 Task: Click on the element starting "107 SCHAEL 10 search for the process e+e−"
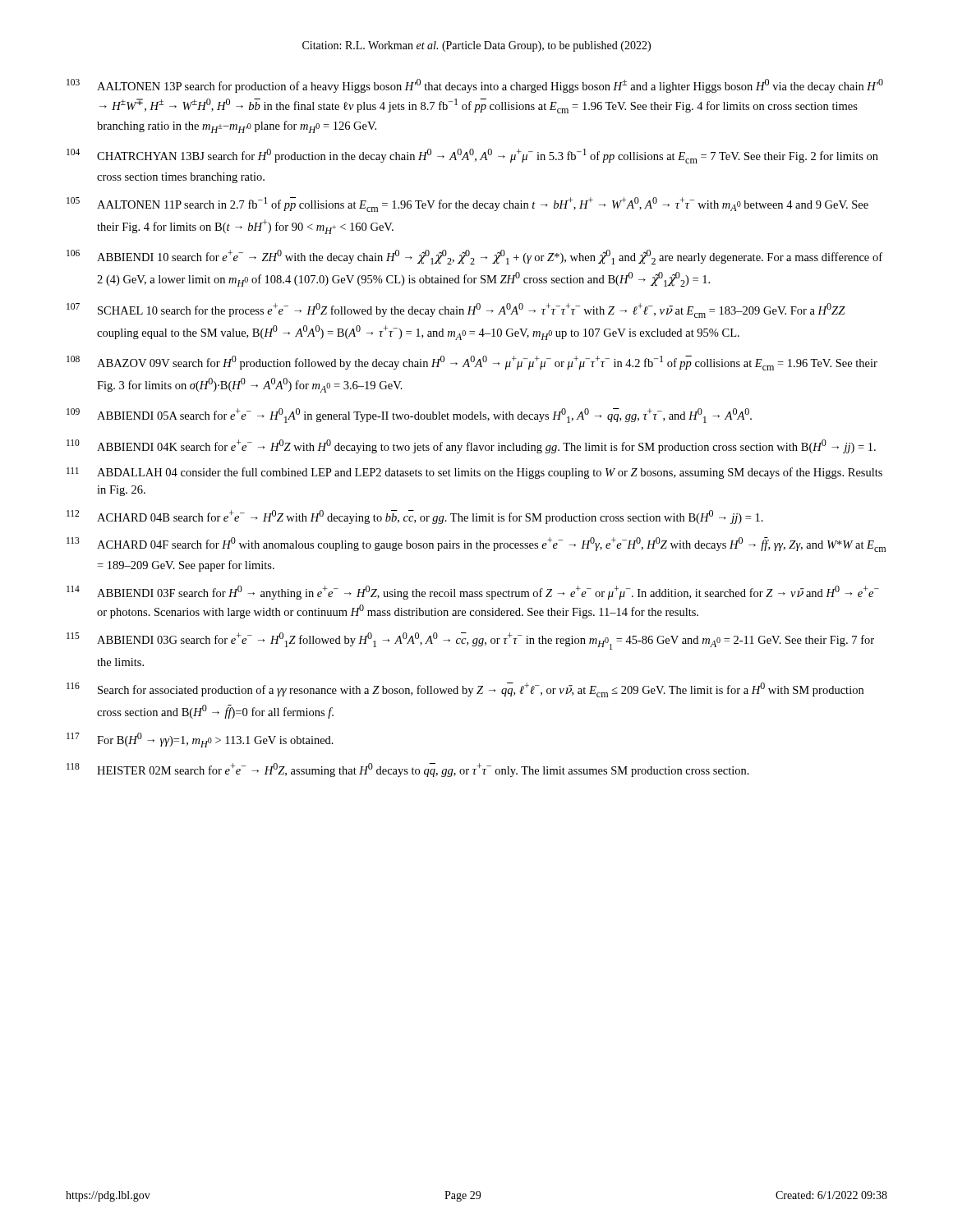pos(476,322)
